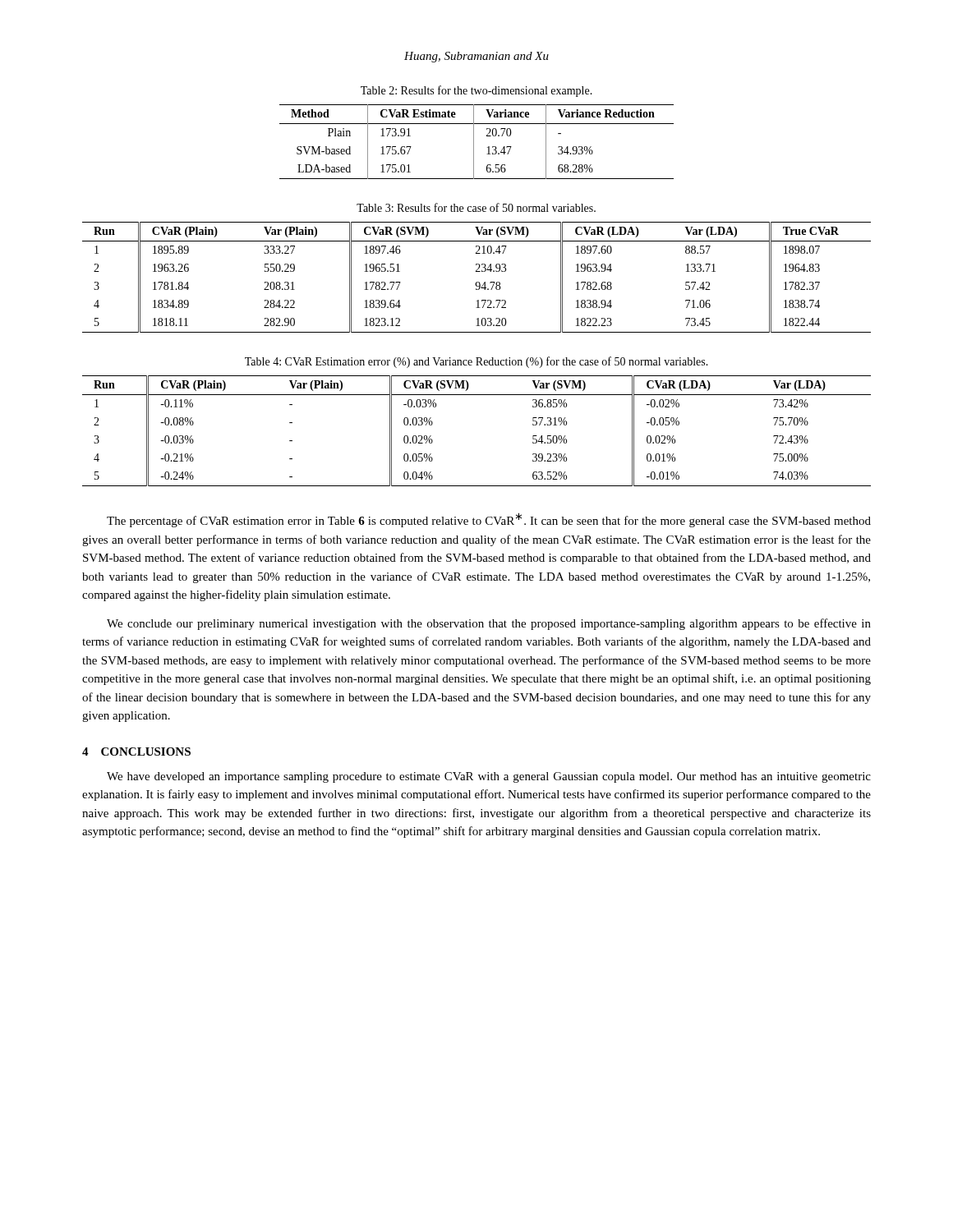Navigate to the block starting "The percentage of"
This screenshot has width=953, height=1232.
[x=476, y=556]
